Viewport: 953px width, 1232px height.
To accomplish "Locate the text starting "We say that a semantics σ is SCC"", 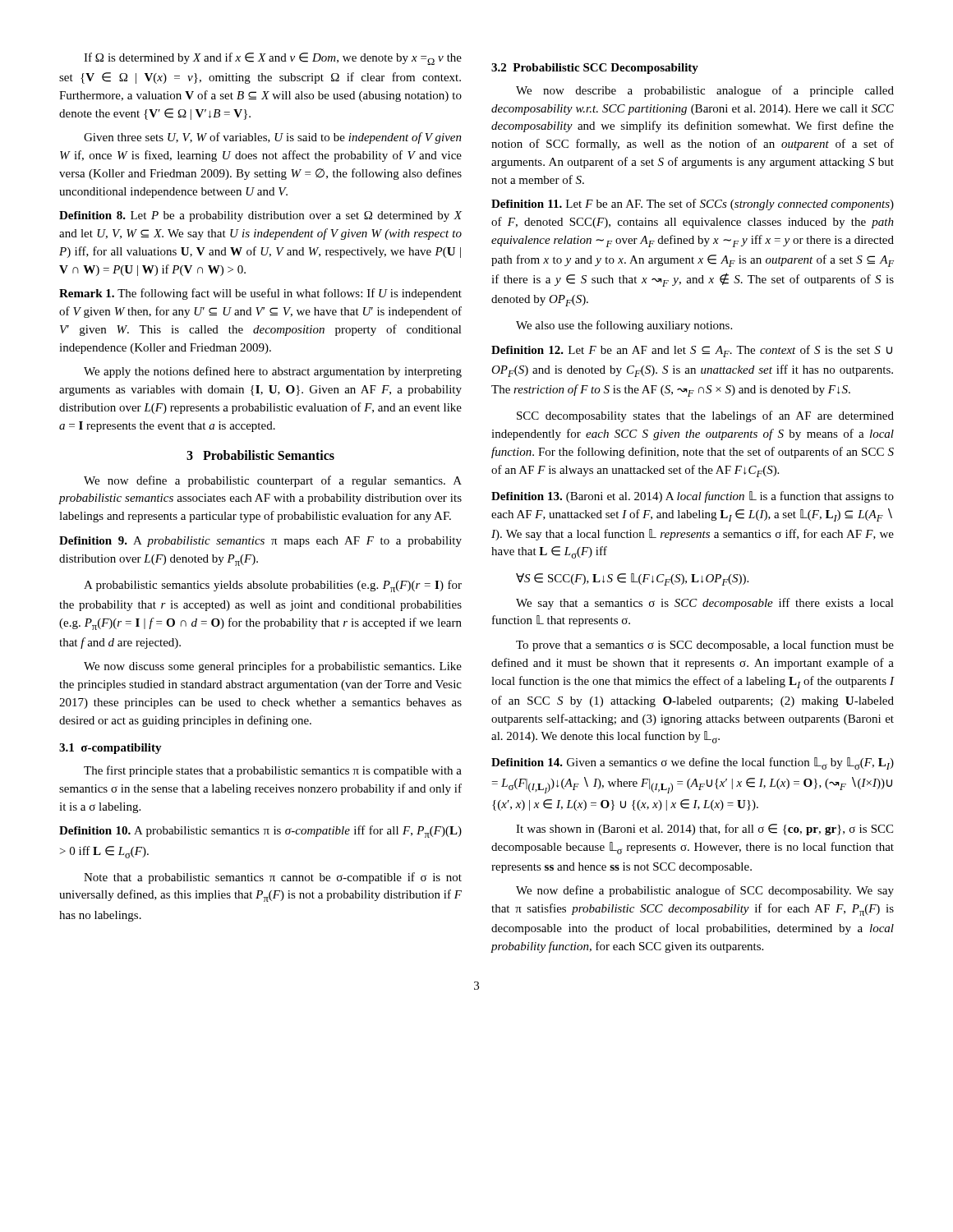I will tap(693, 612).
